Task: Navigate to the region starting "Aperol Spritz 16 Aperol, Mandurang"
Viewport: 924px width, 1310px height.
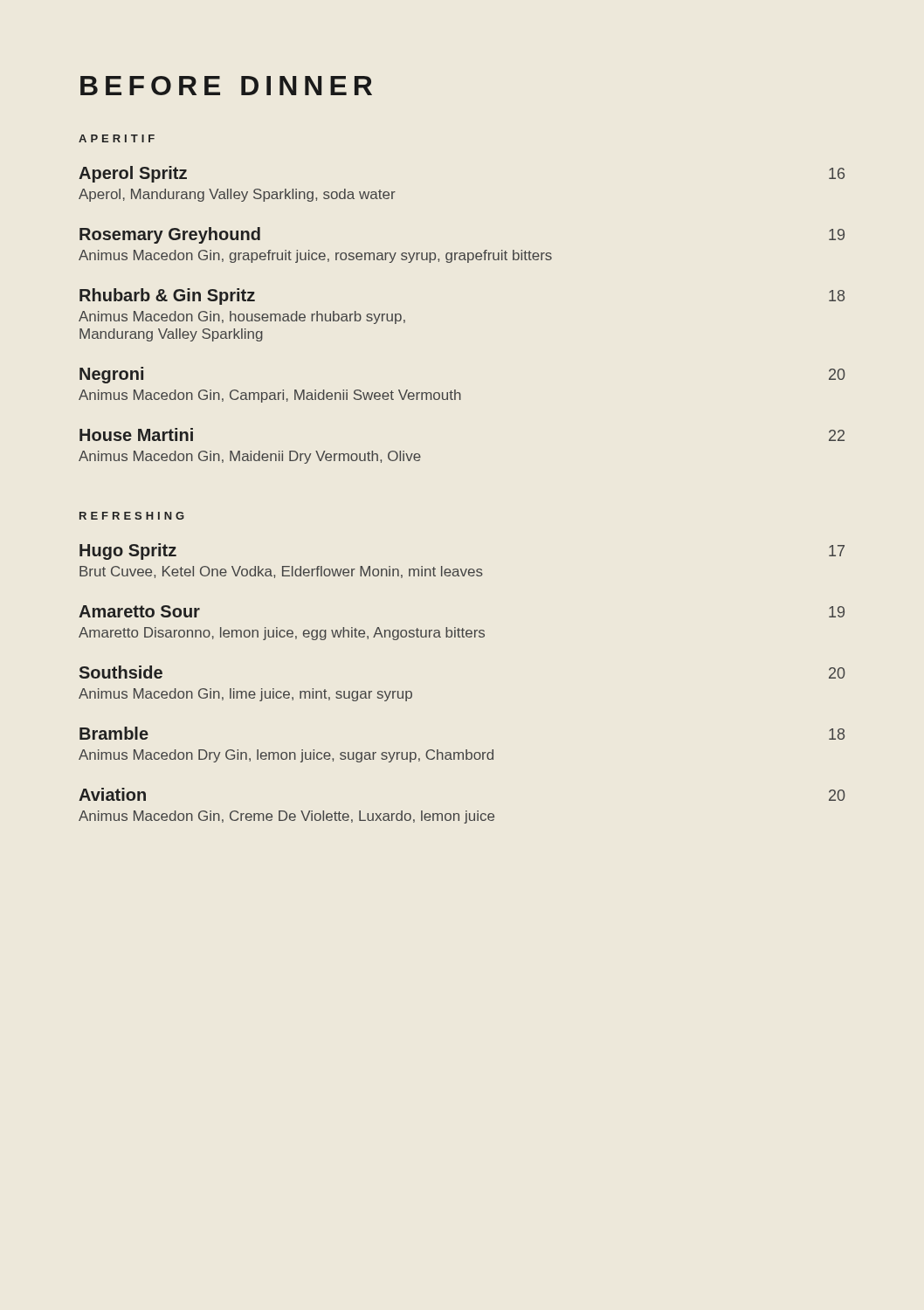Action: pyautogui.click(x=131, y=174)
